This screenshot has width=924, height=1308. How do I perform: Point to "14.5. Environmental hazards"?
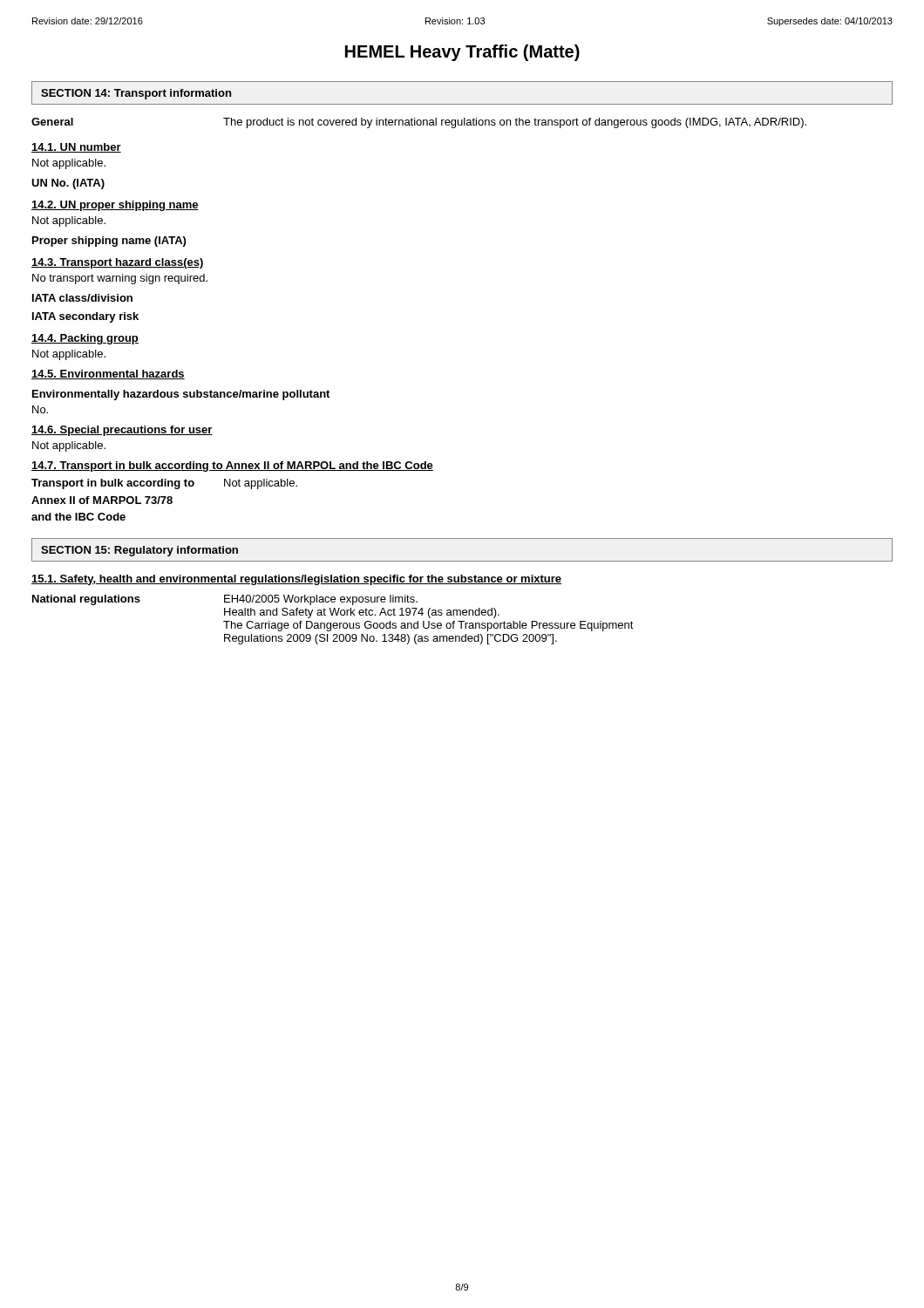click(x=108, y=374)
